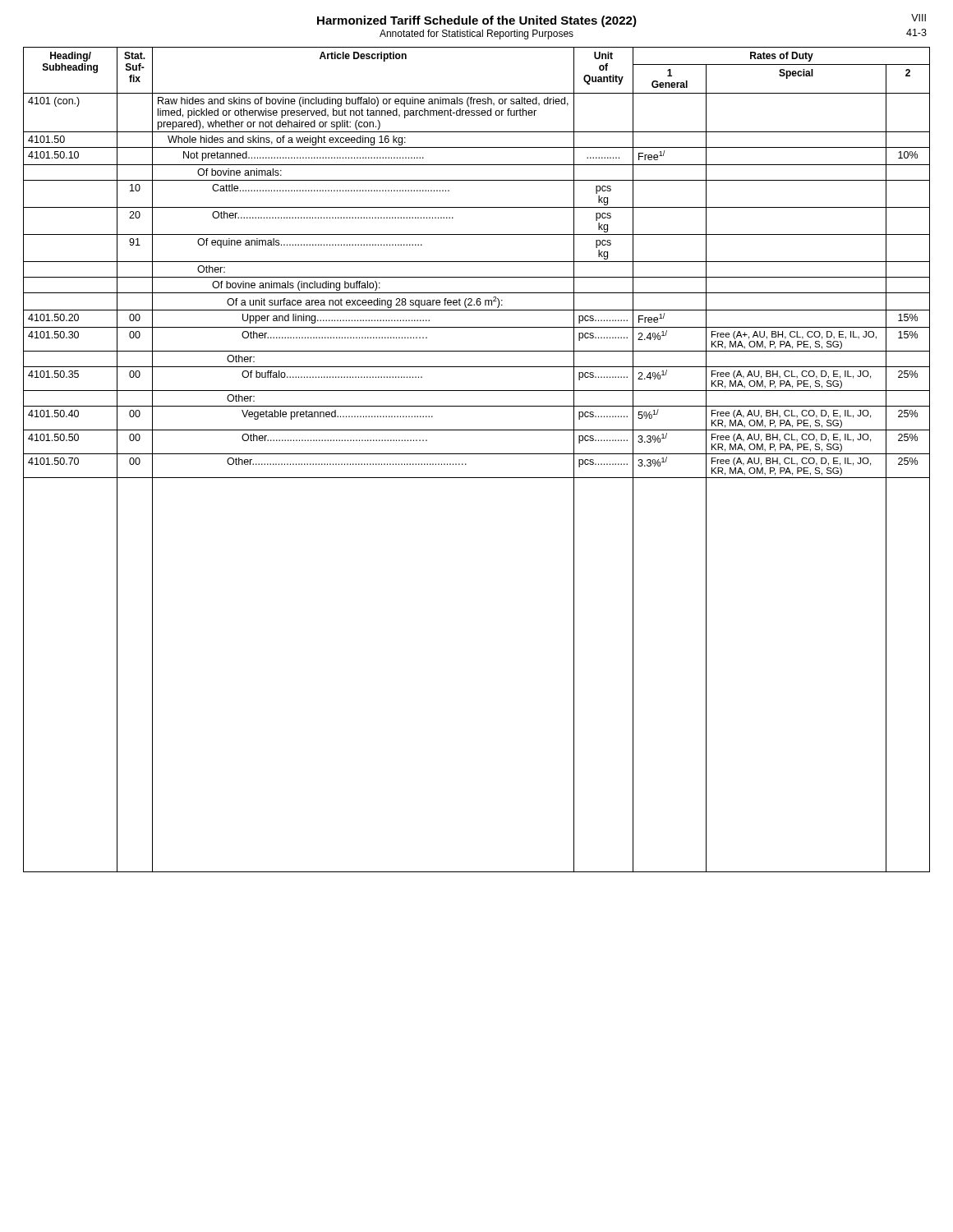Select the table that reads "Free (A, AU, BH,"

(x=476, y=460)
